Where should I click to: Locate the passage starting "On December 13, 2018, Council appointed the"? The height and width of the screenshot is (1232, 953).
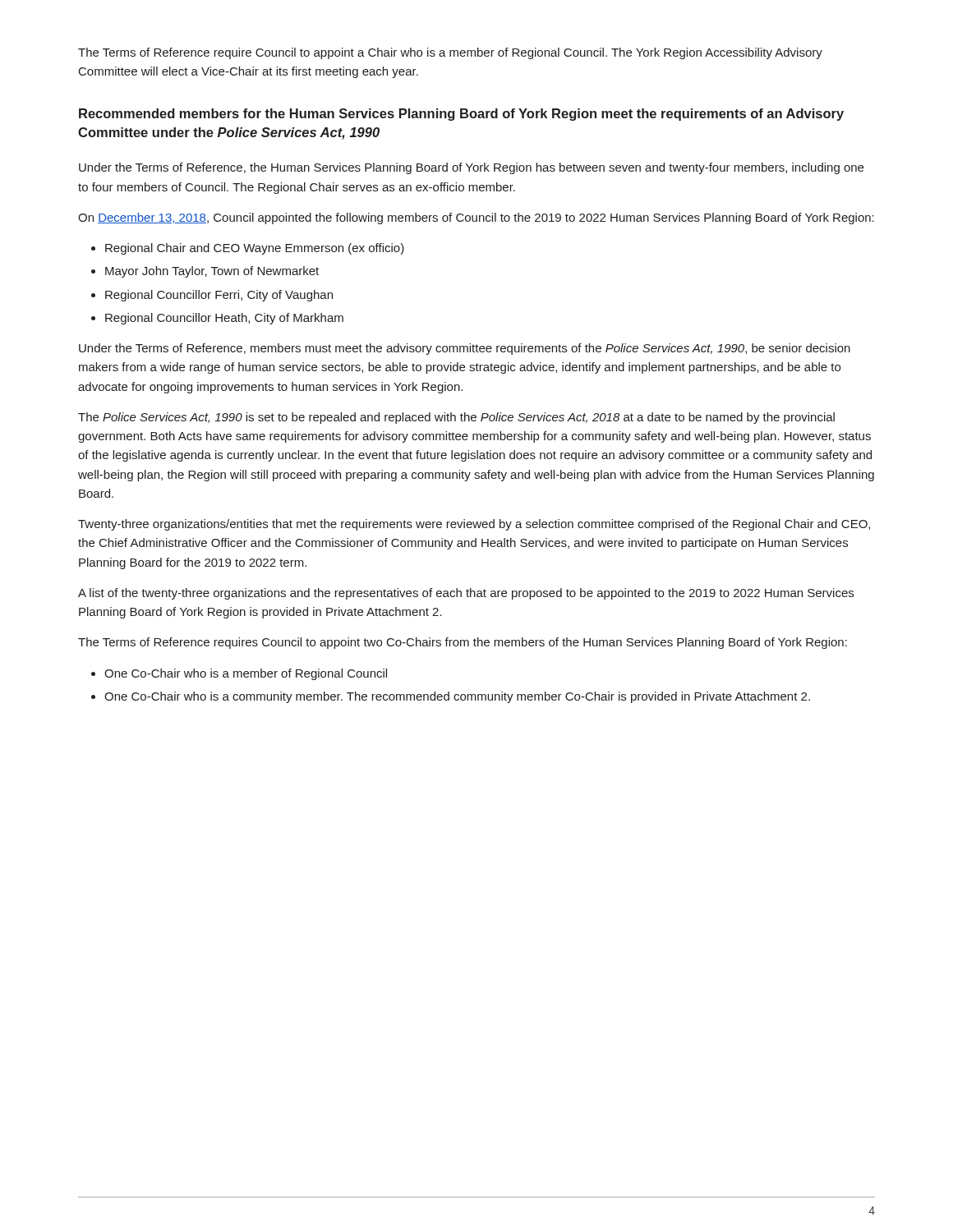pyautogui.click(x=476, y=217)
